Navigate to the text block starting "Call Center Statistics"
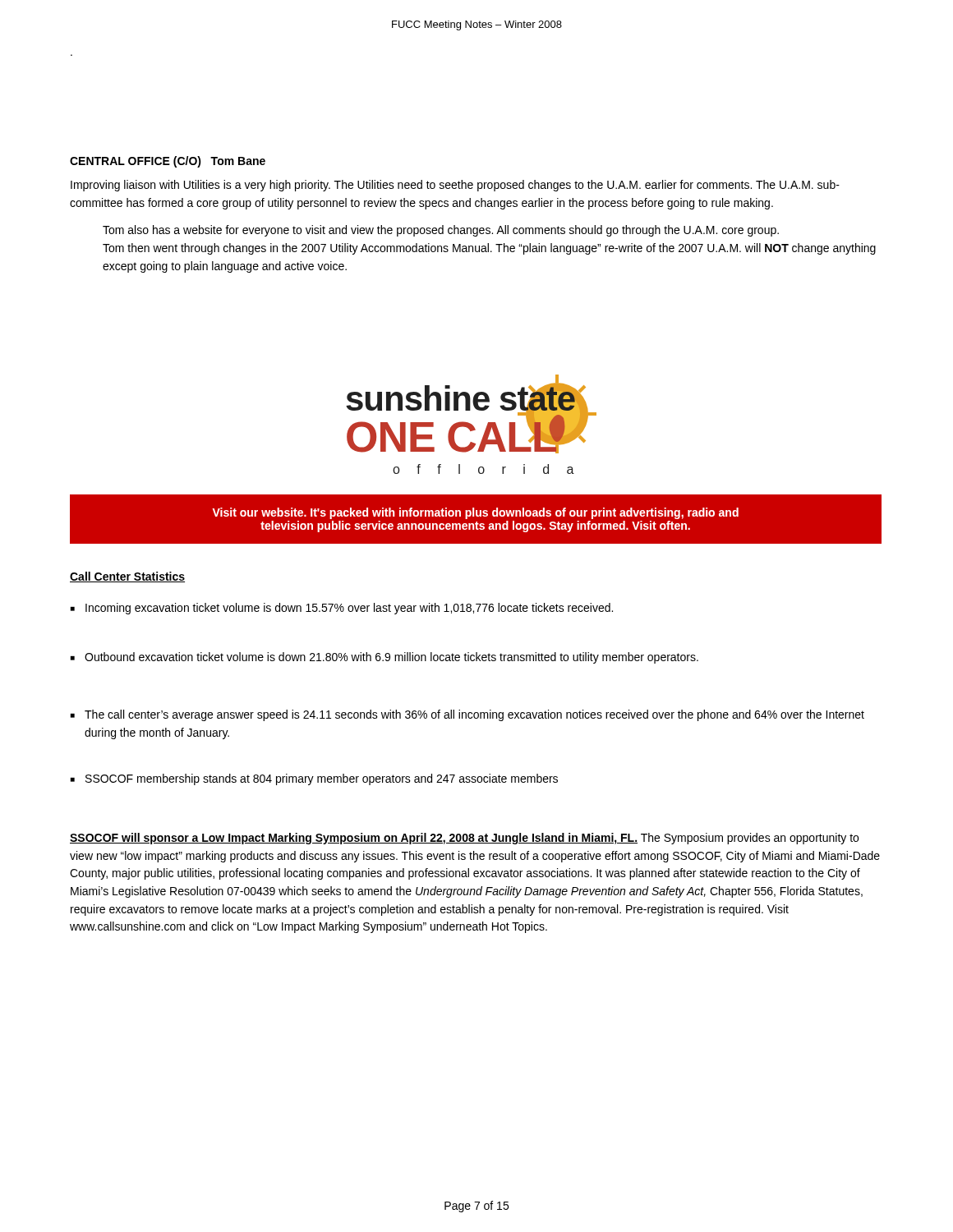The width and height of the screenshot is (953, 1232). click(127, 577)
